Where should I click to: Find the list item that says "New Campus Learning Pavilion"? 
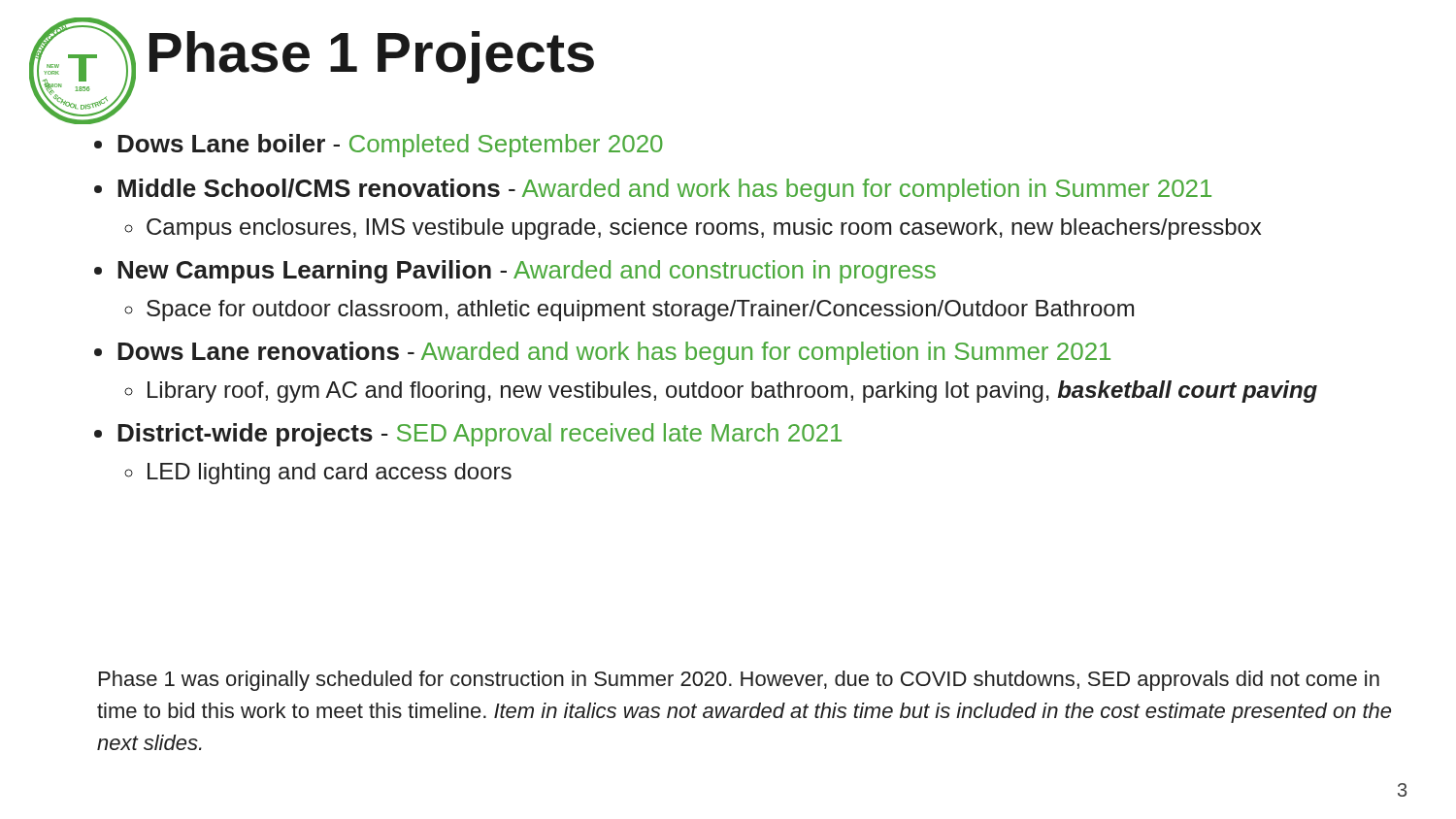click(757, 290)
